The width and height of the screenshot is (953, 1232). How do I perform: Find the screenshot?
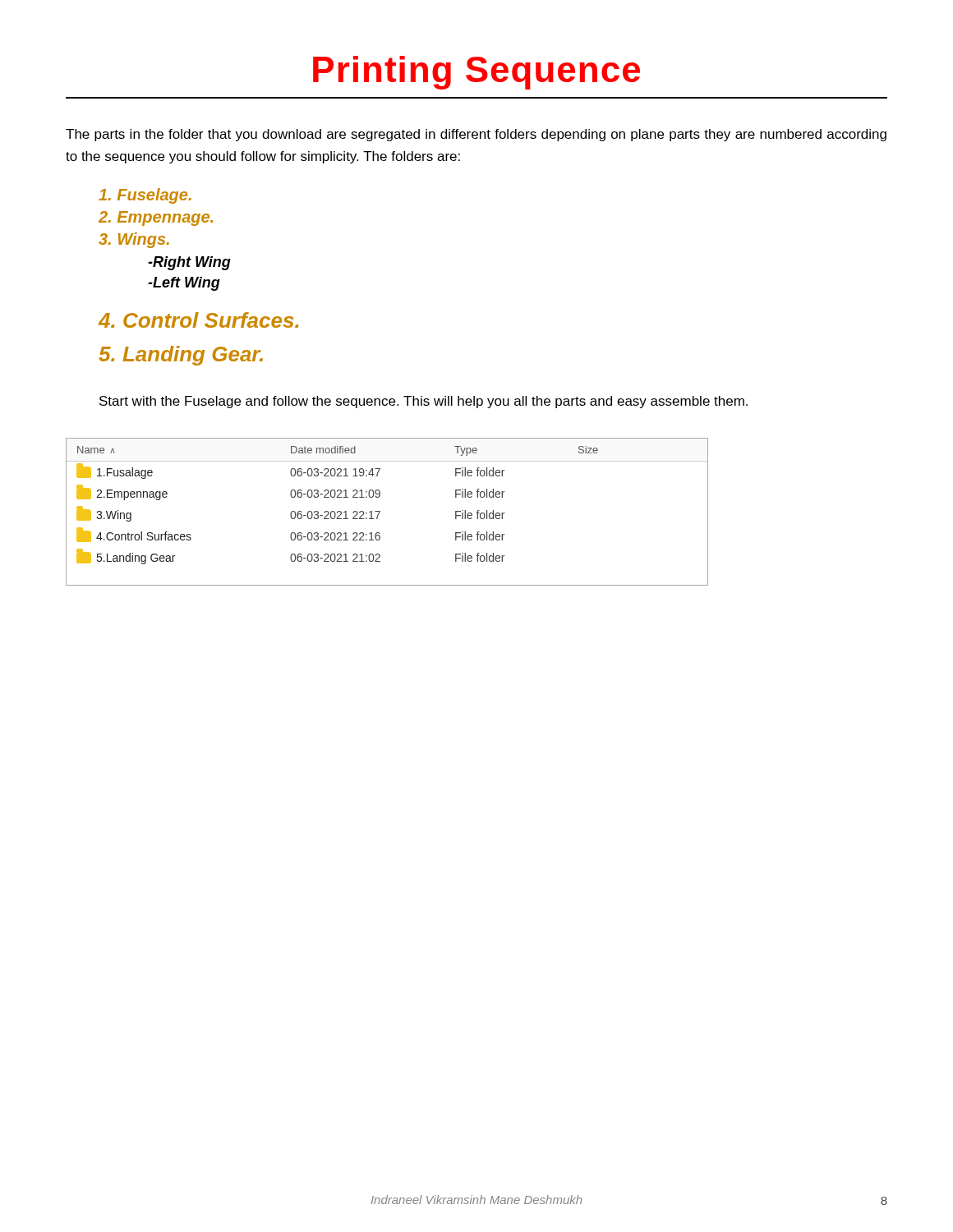(476, 511)
